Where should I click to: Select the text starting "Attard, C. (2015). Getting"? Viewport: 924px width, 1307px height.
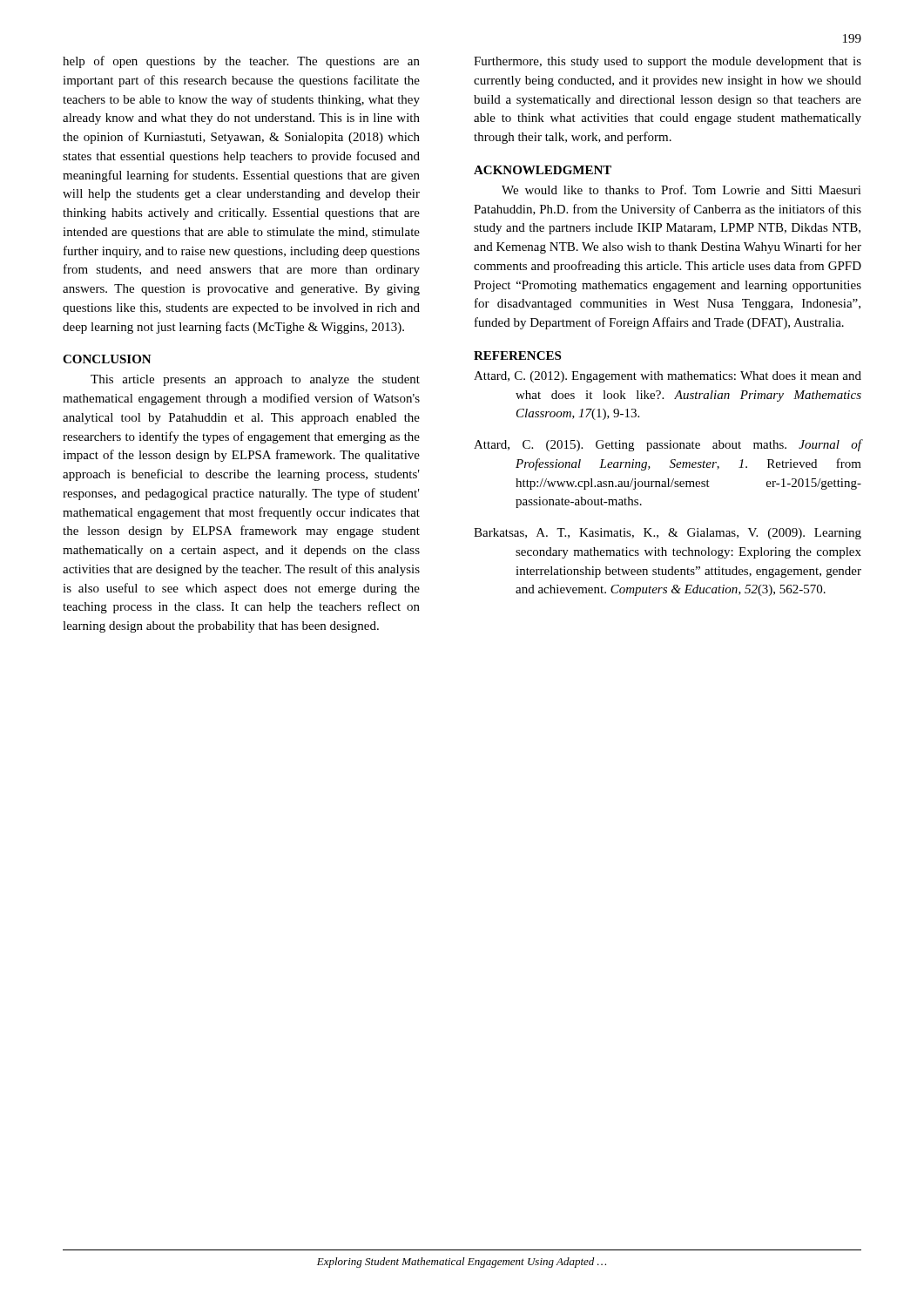click(x=667, y=473)
